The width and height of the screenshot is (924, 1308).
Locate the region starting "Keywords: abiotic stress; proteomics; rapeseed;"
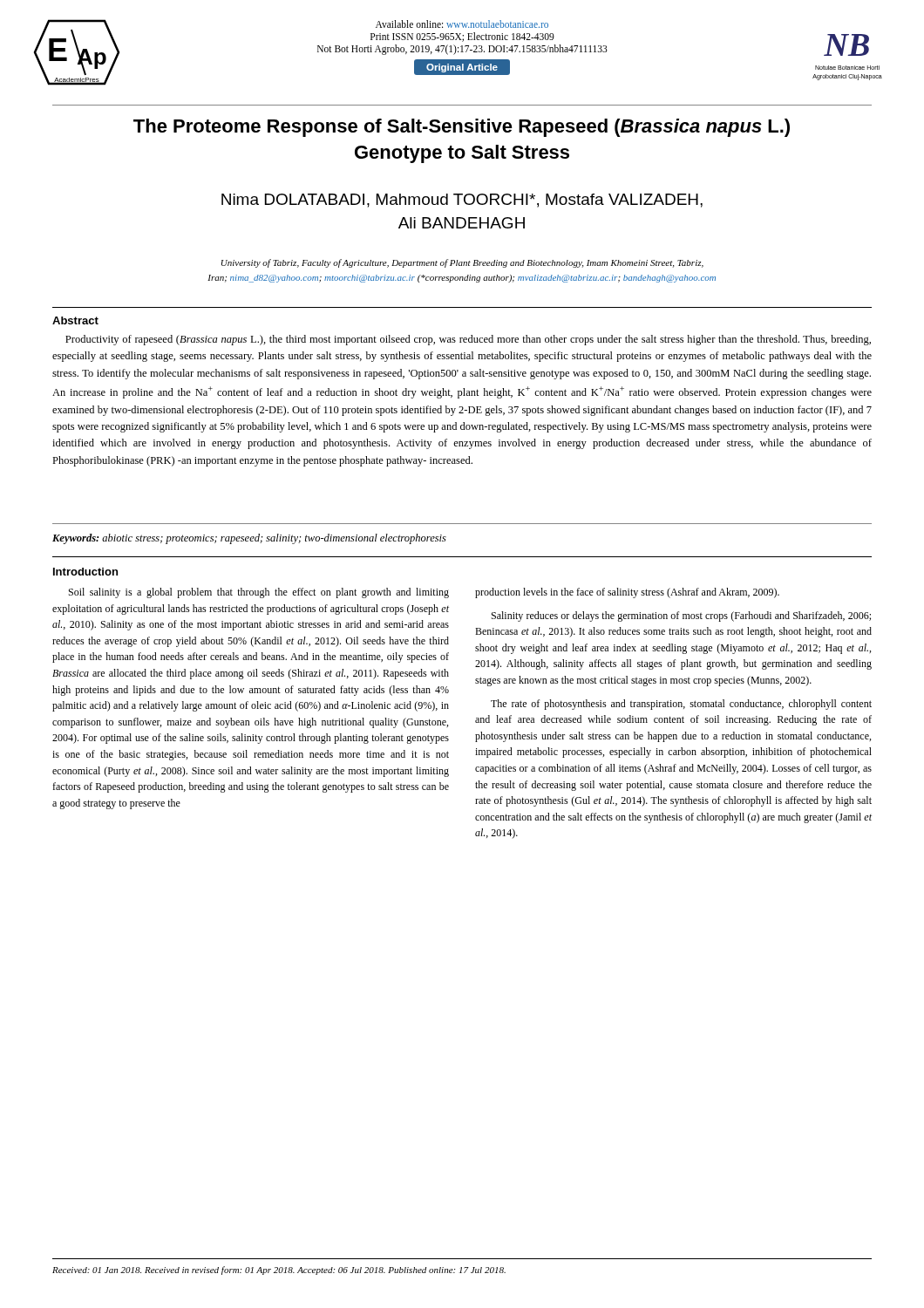[249, 539]
